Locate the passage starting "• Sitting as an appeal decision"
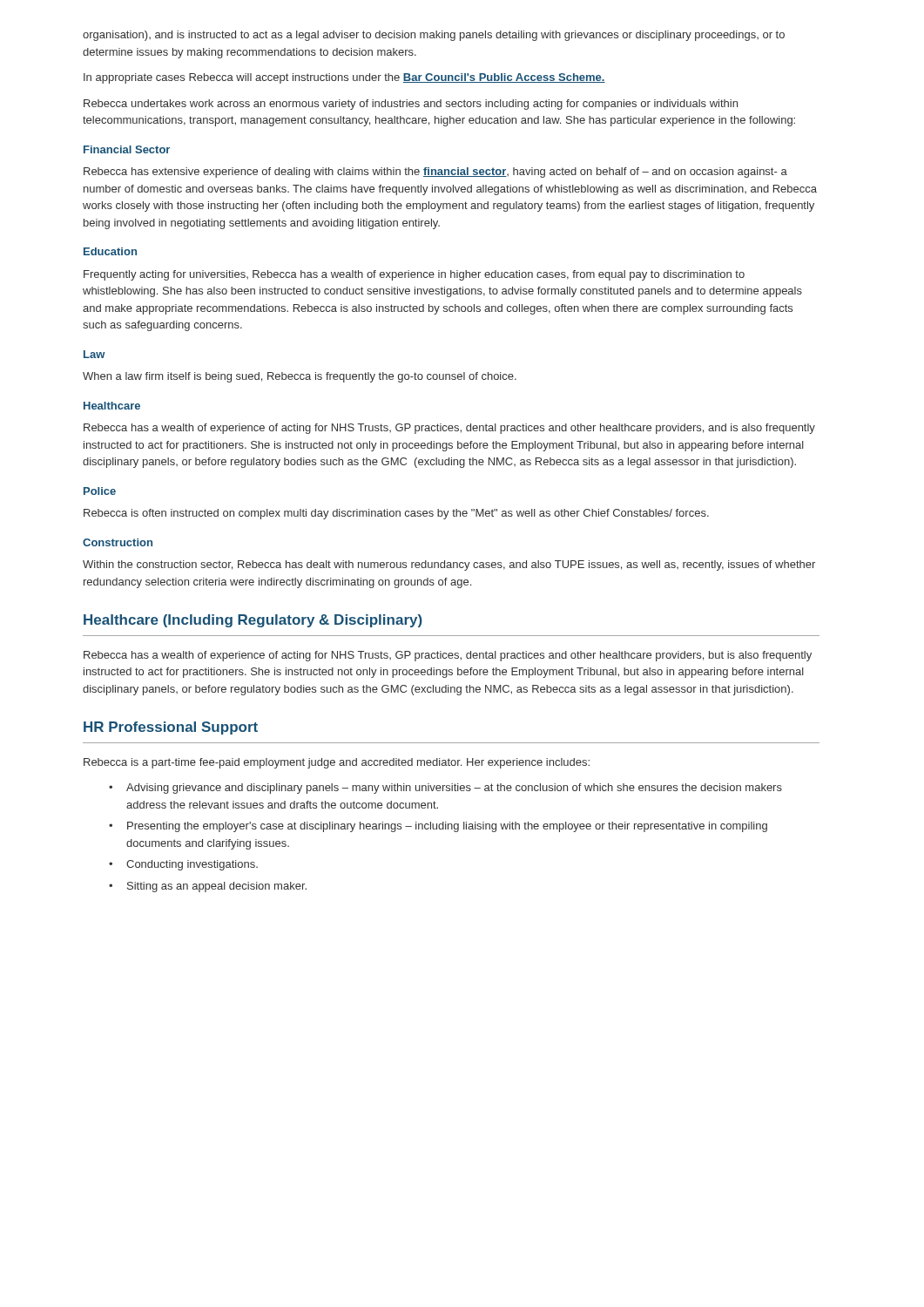This screenshot has height=1307, width=924. point(208,887)
